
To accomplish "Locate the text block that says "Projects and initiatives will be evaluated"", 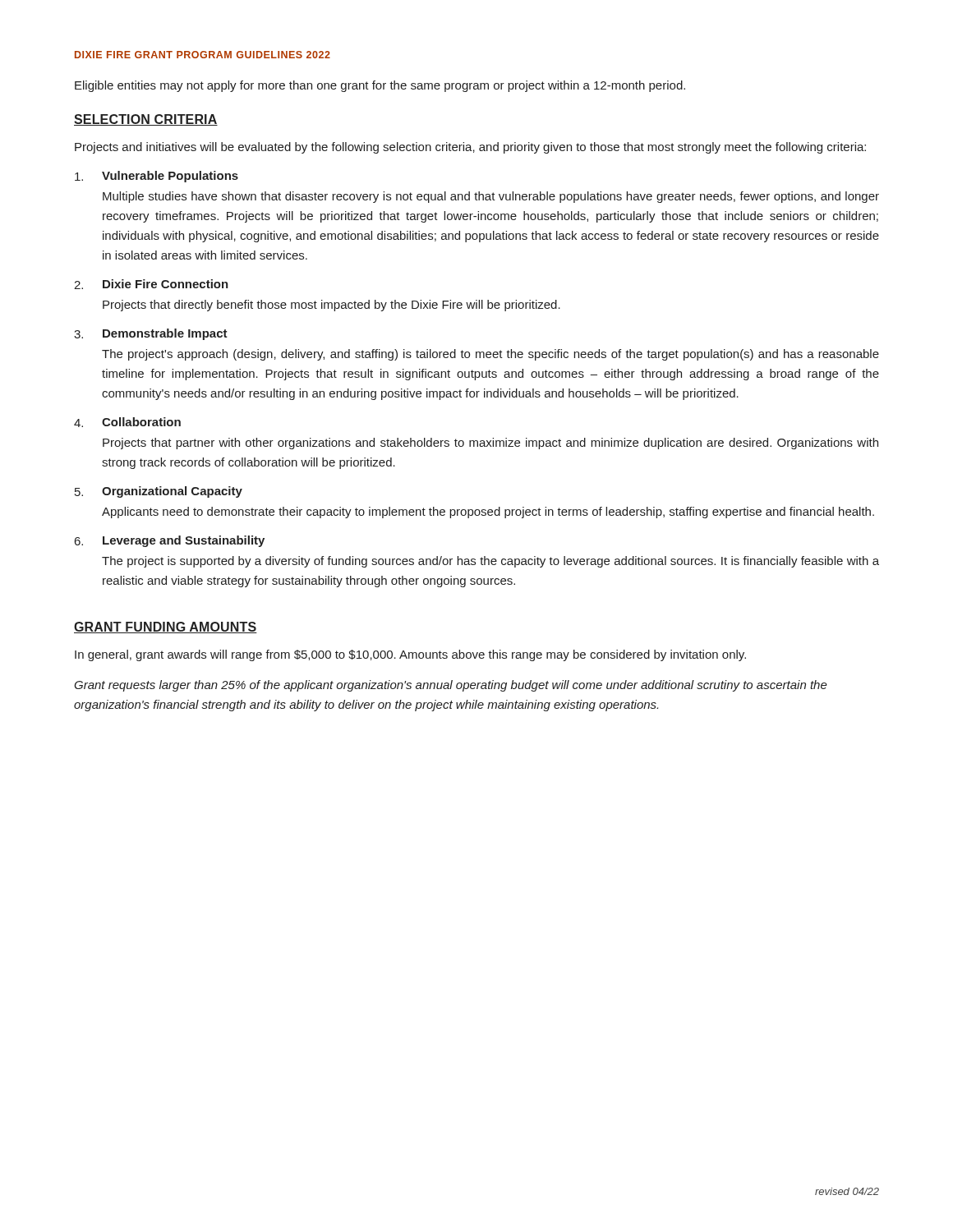I will (471, 147).
